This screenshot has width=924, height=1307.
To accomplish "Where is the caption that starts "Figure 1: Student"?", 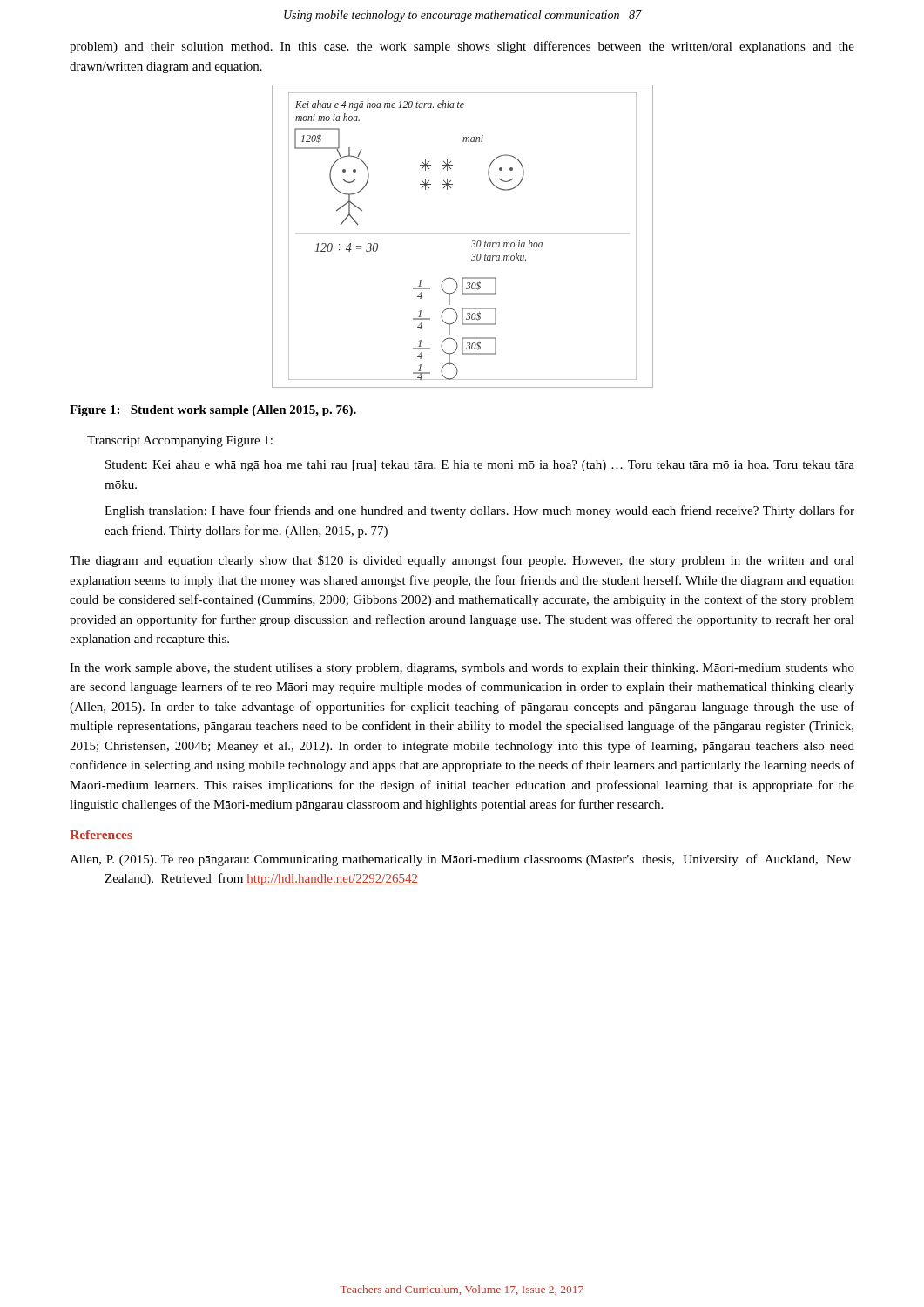I will (x=213, y=411).
